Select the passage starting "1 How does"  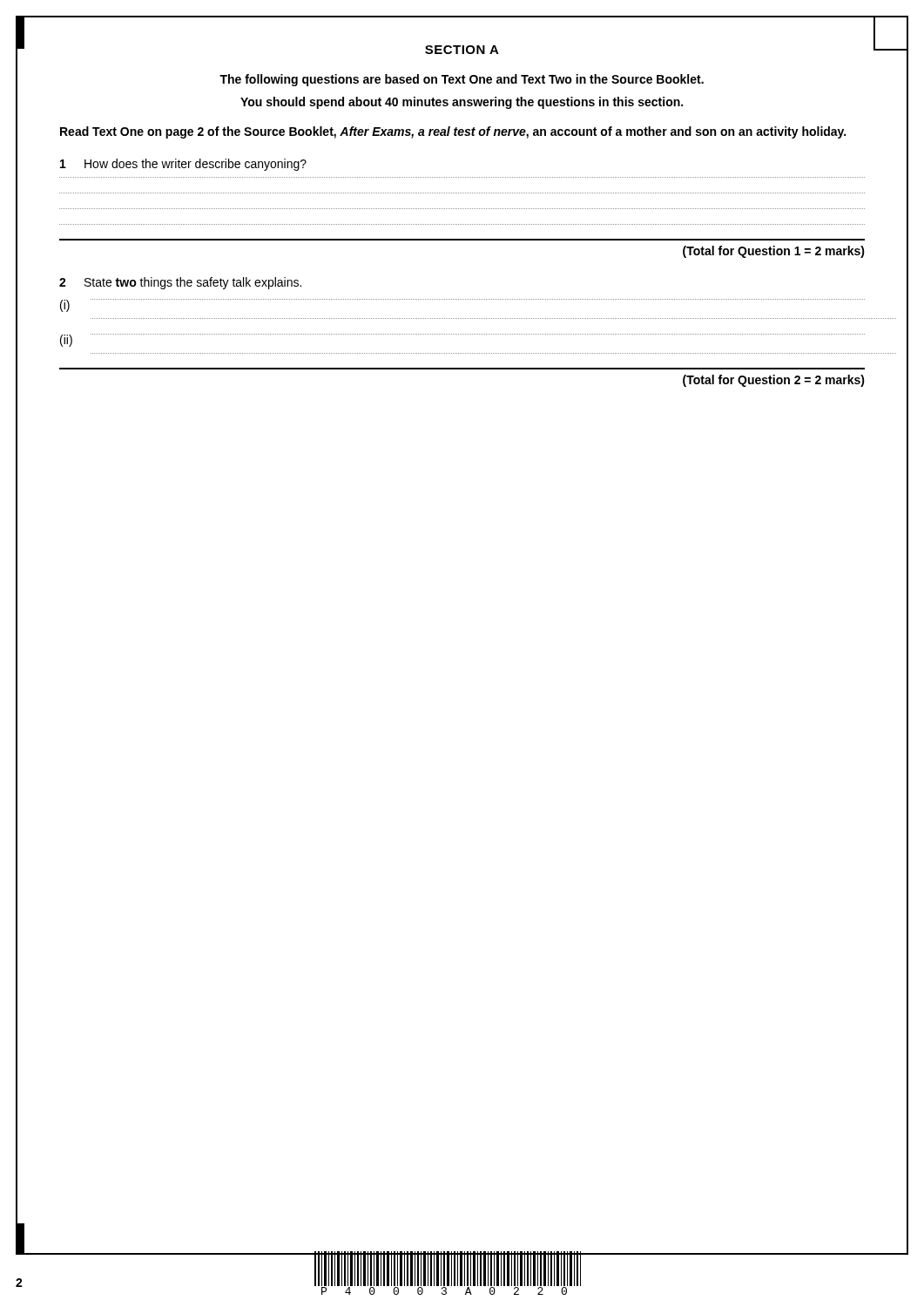pyautogui.click(x=462, y=191)
